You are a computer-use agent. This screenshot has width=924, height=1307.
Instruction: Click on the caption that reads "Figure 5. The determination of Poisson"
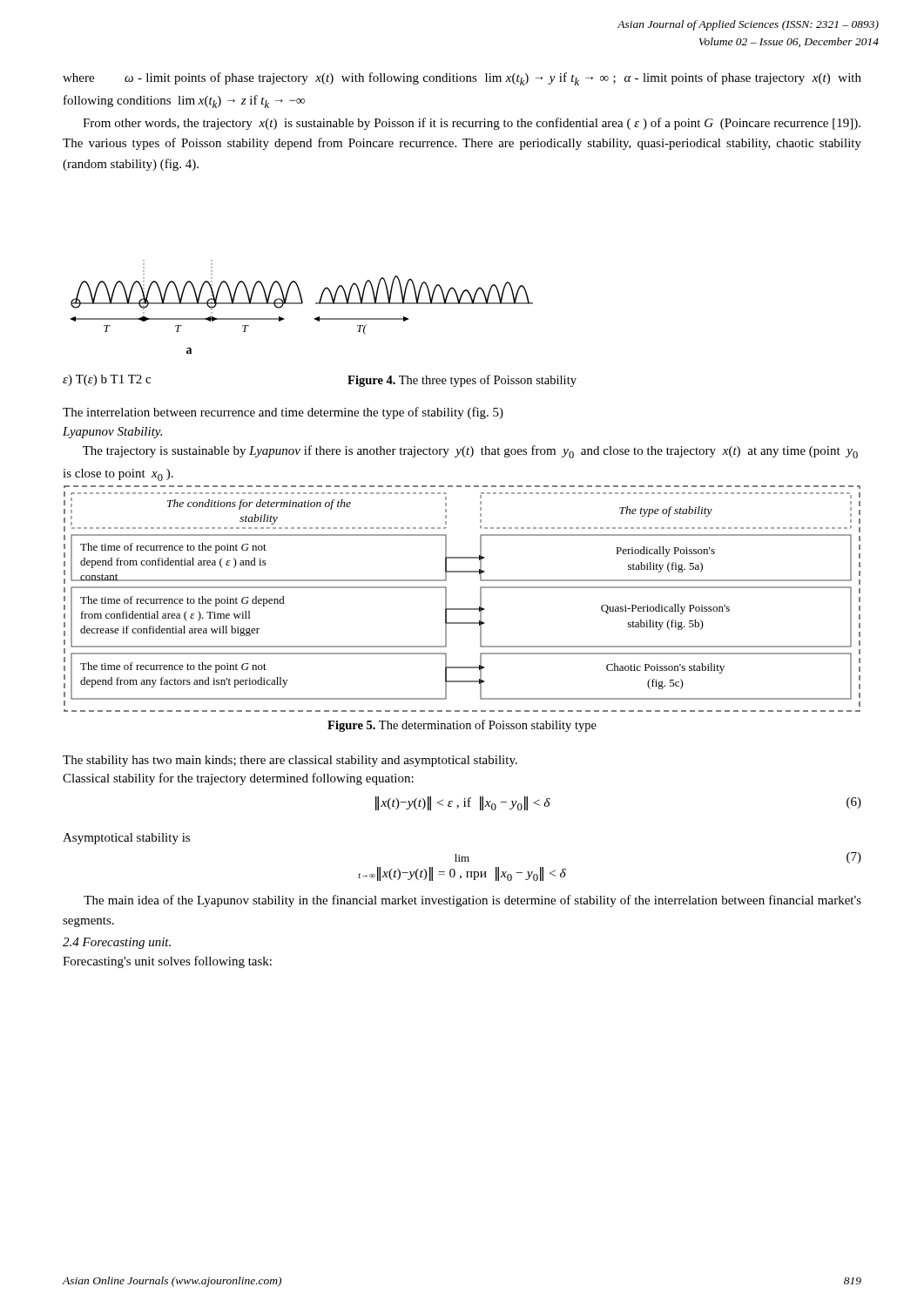tap(462, 725)
